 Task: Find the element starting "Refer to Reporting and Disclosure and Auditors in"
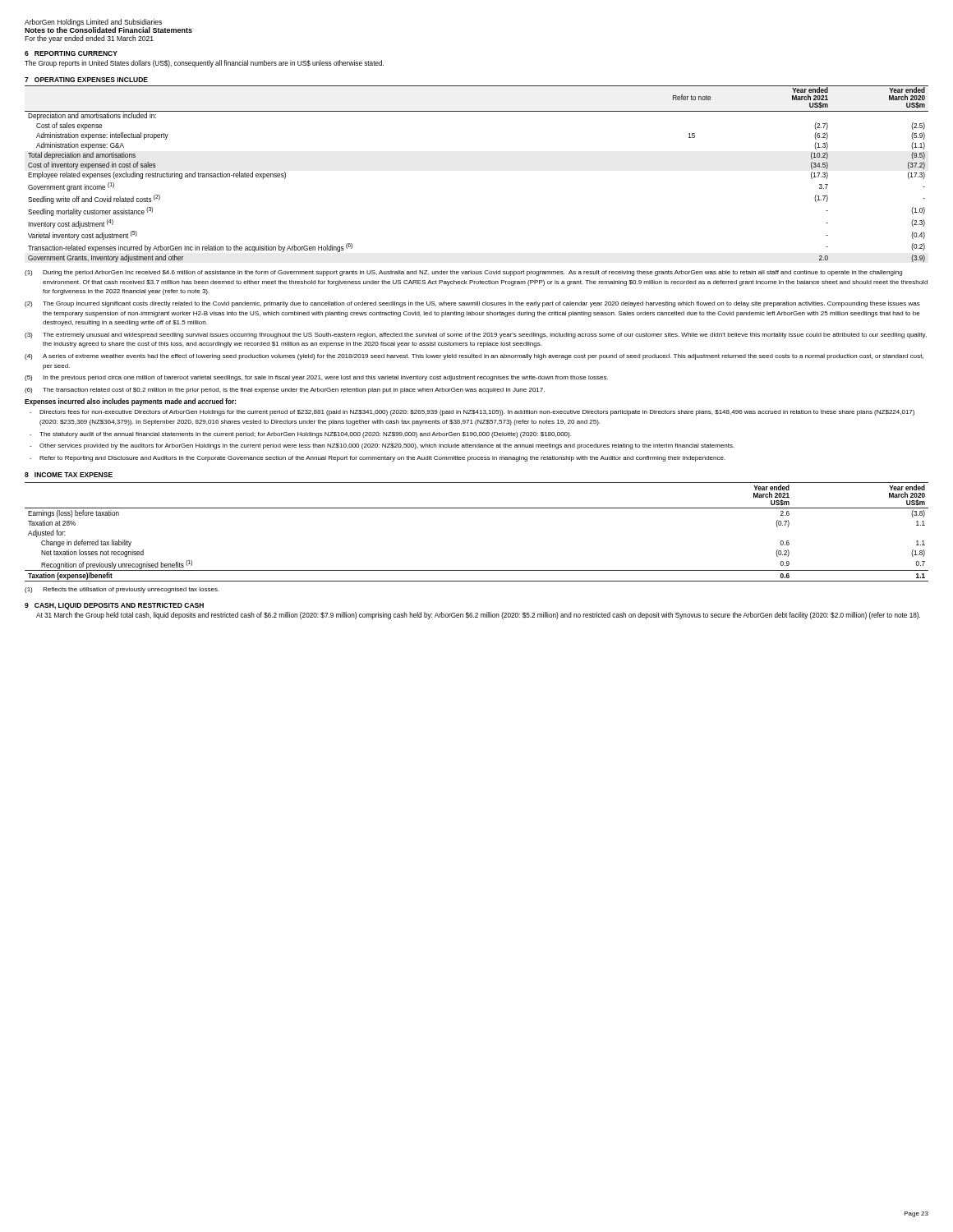pyautogui.click(x=382, y=458)
